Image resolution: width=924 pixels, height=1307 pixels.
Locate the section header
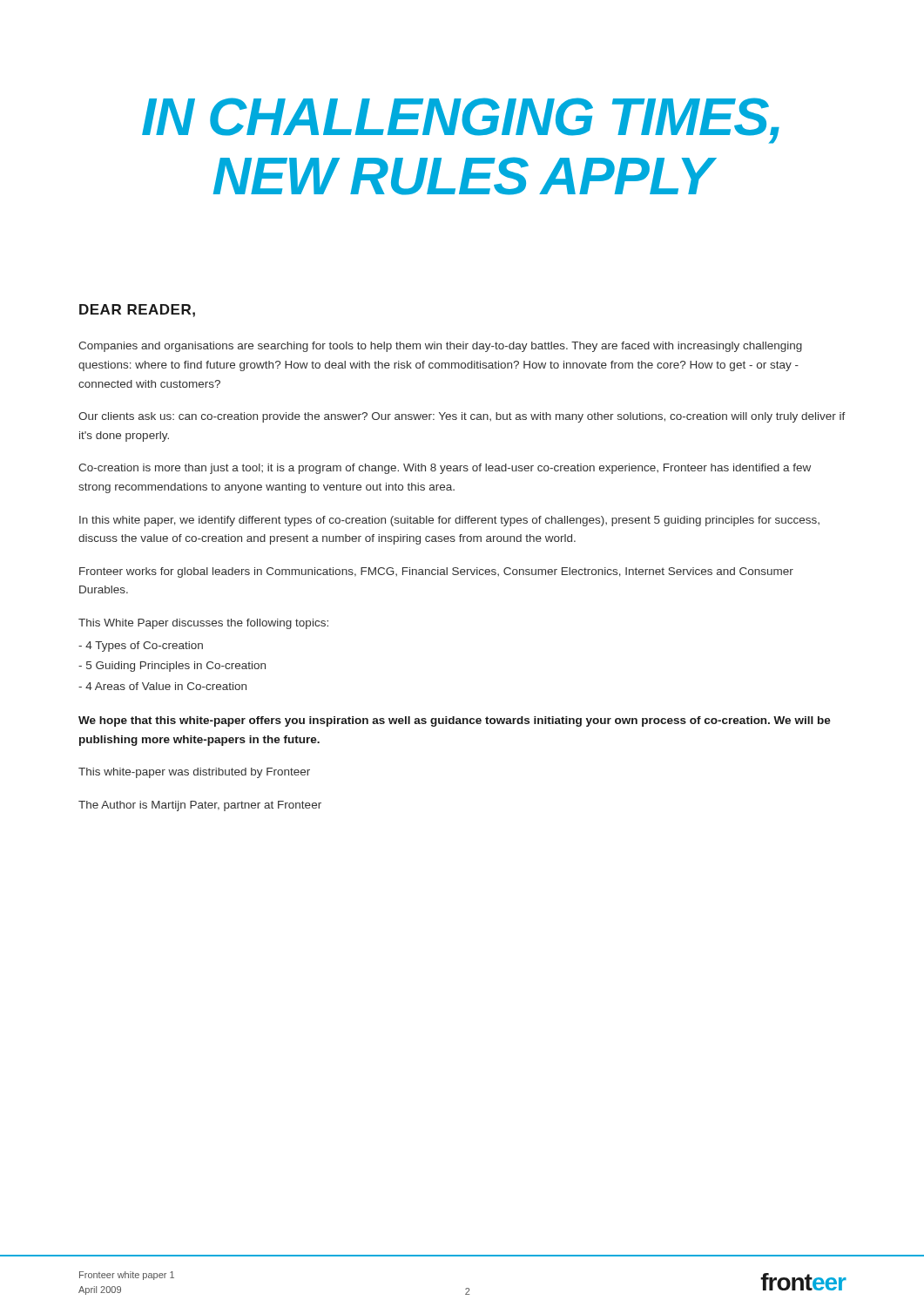point(137,310)
